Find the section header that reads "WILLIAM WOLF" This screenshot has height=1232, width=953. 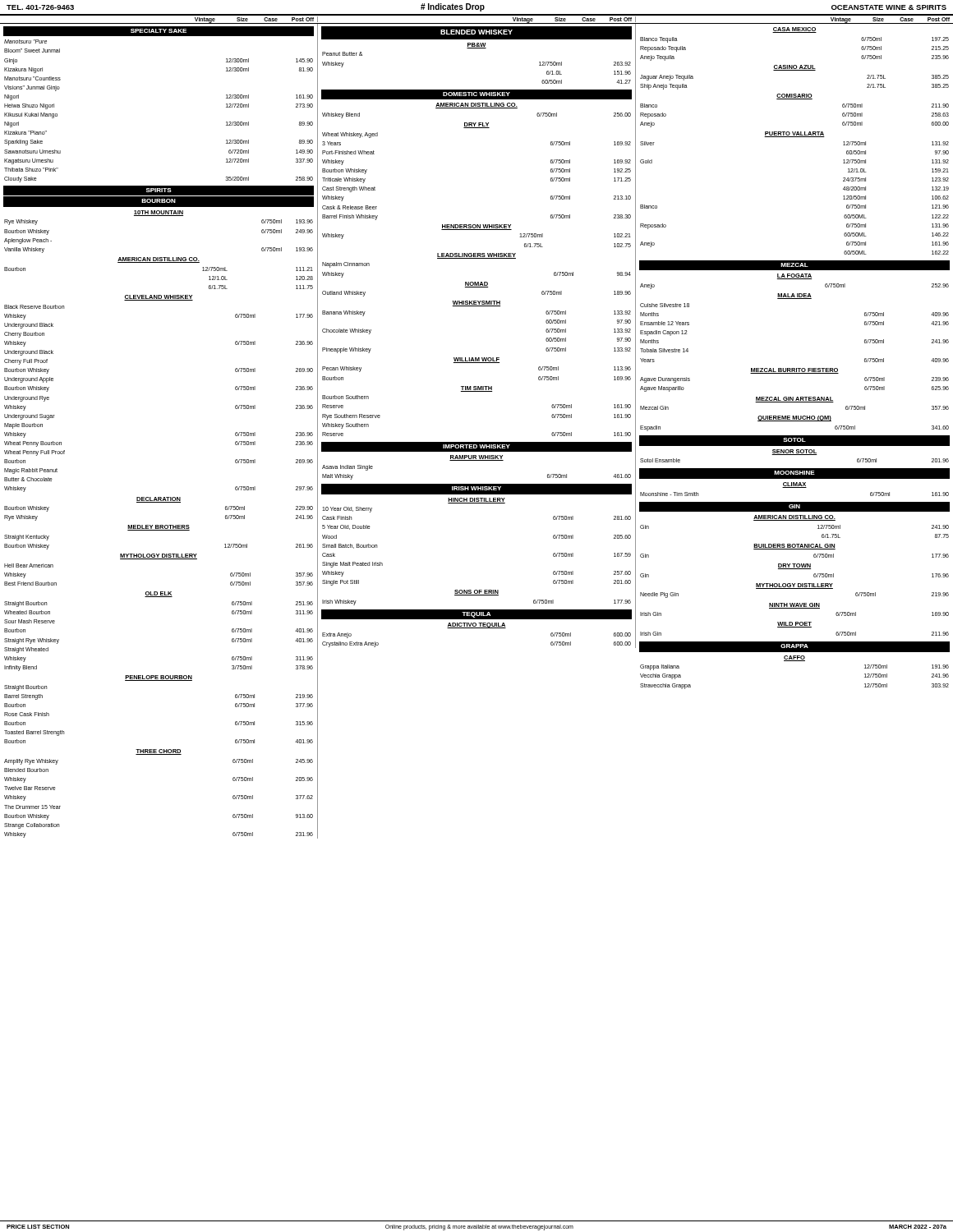point(476,359)
